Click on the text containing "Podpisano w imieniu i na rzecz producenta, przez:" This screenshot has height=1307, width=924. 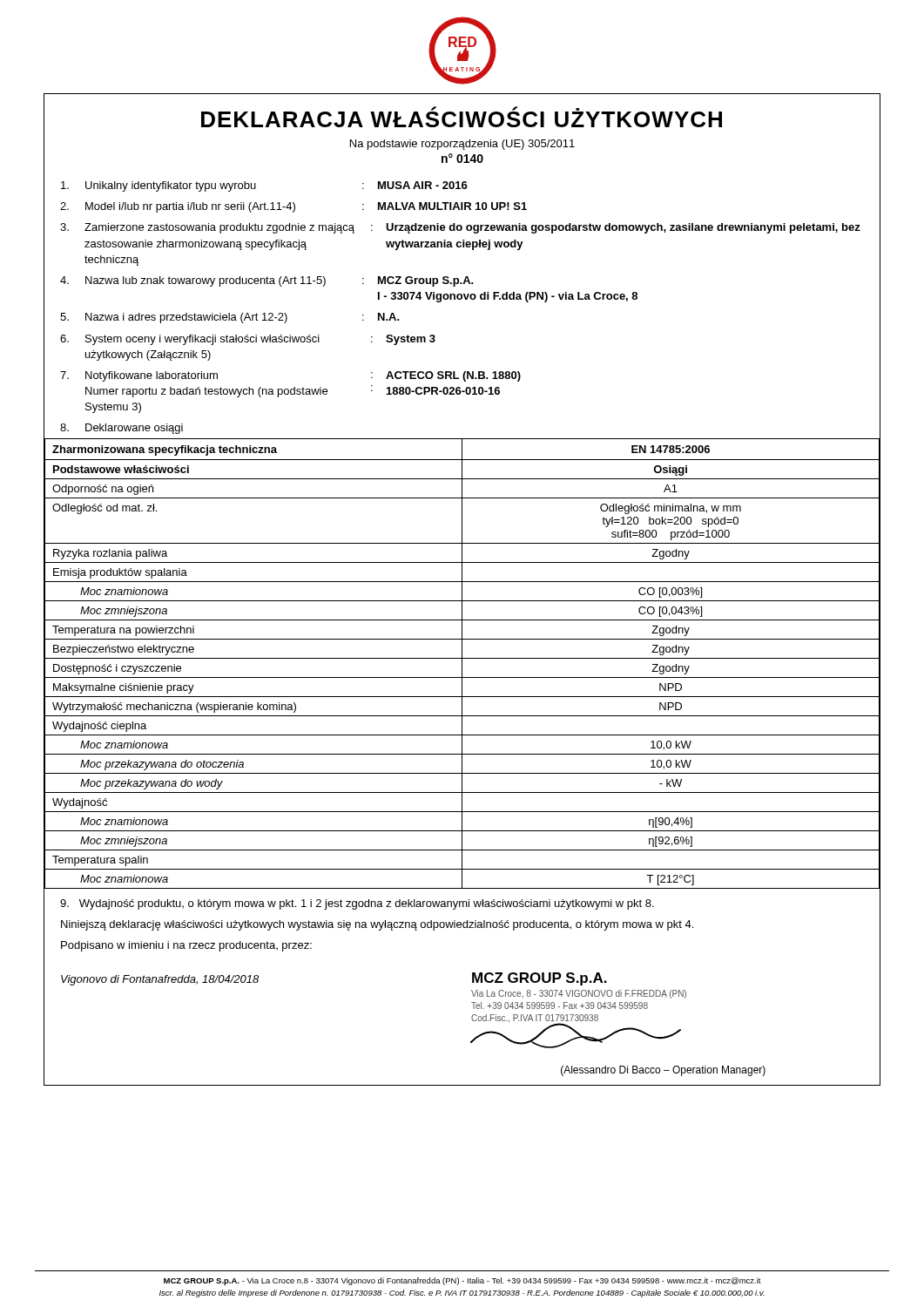pyautogui.click(x=186, y=945)
